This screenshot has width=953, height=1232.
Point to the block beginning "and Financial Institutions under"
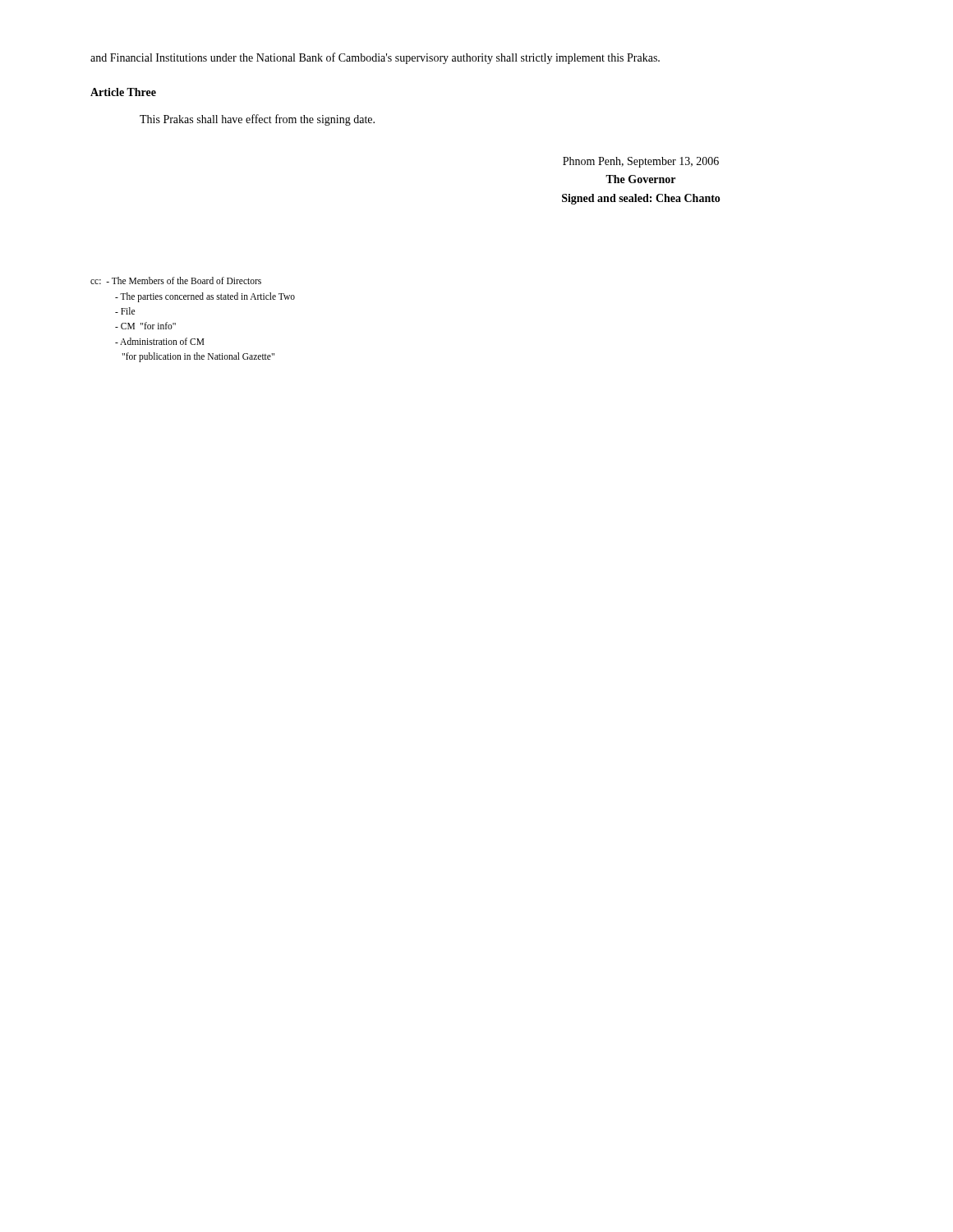[x=375, y=58]
